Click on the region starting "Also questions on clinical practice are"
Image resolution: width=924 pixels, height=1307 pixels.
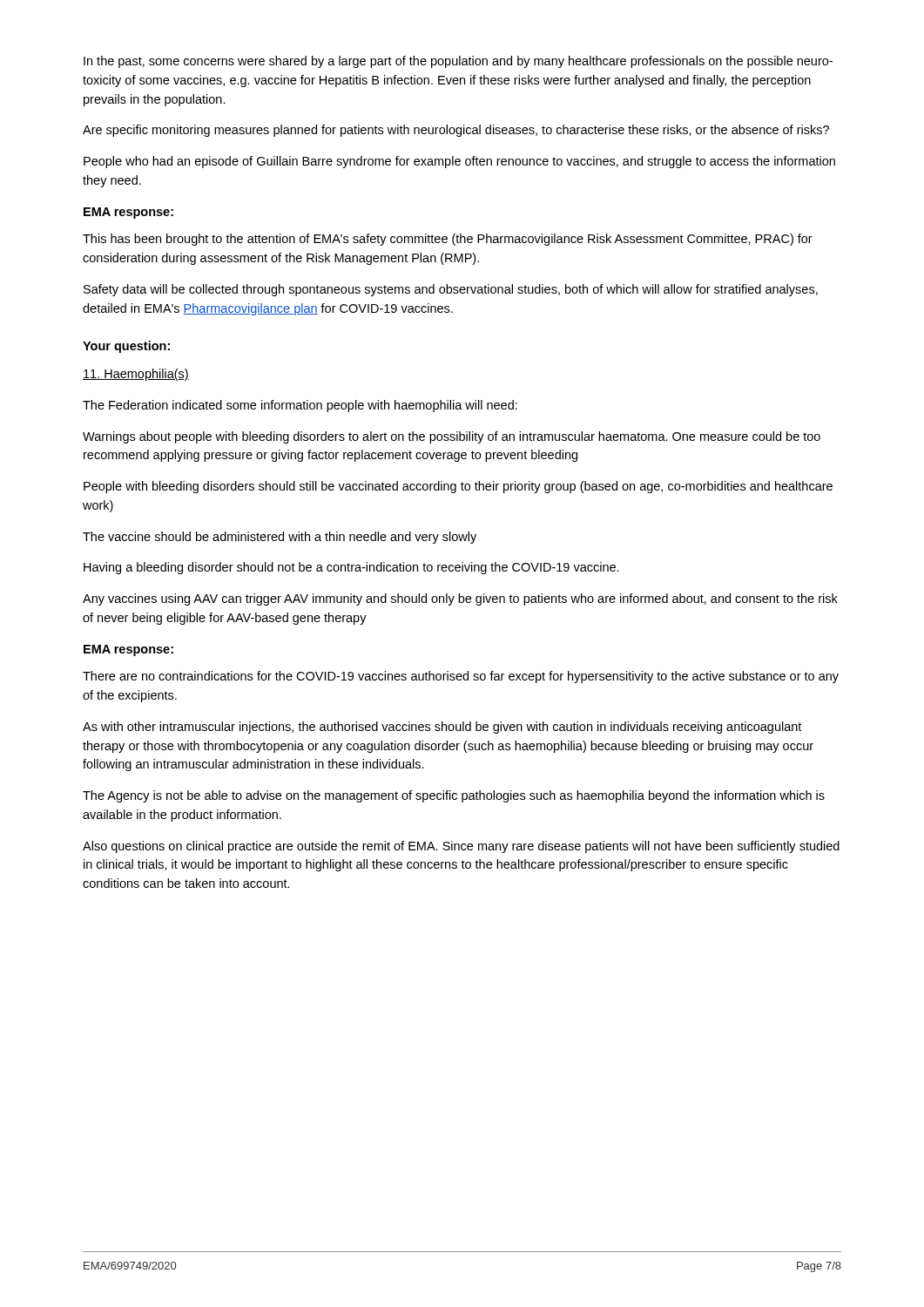click(x=462, y=865)
